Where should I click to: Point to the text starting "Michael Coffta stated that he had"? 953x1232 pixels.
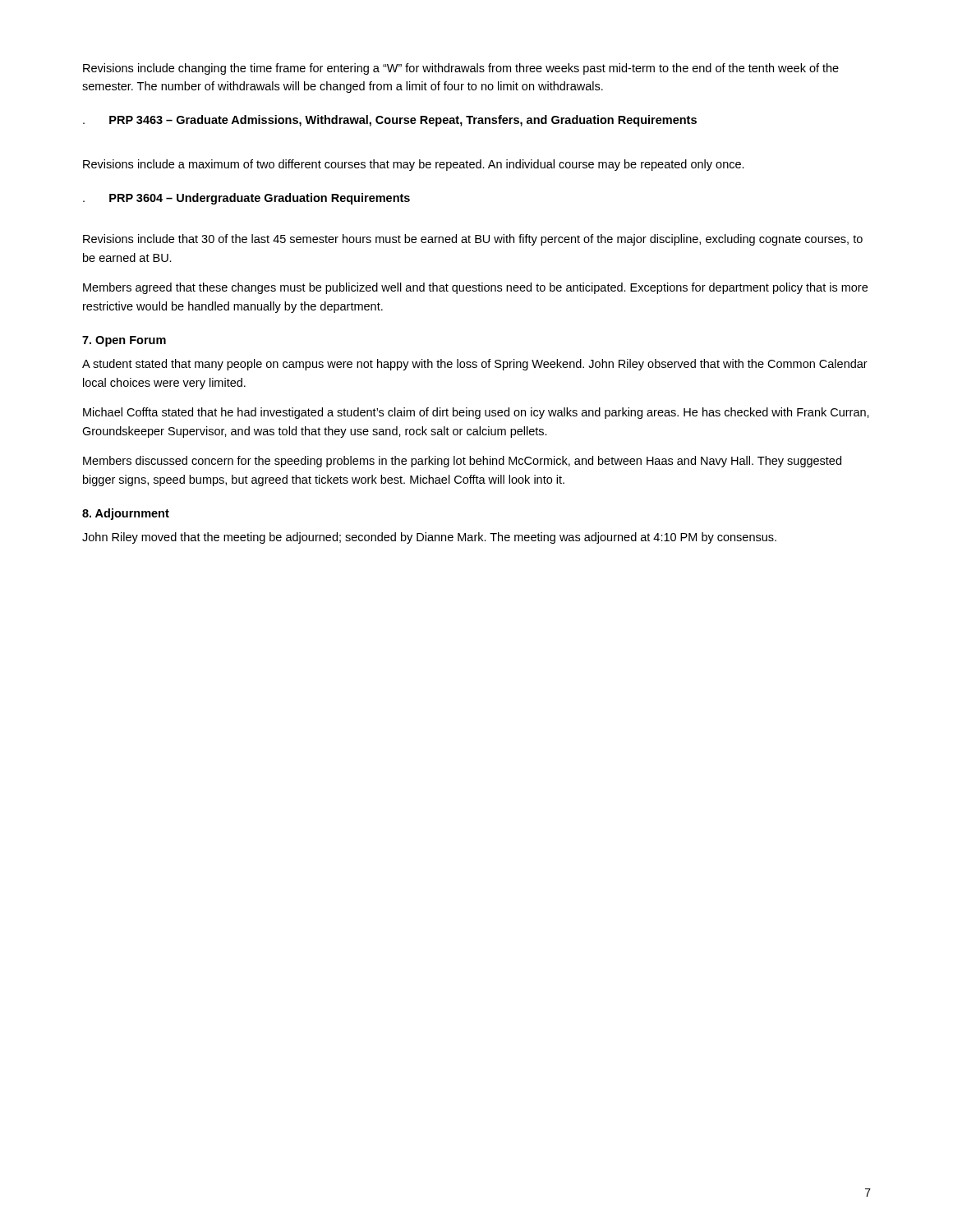pyautogui.click(x=476, y=422)
